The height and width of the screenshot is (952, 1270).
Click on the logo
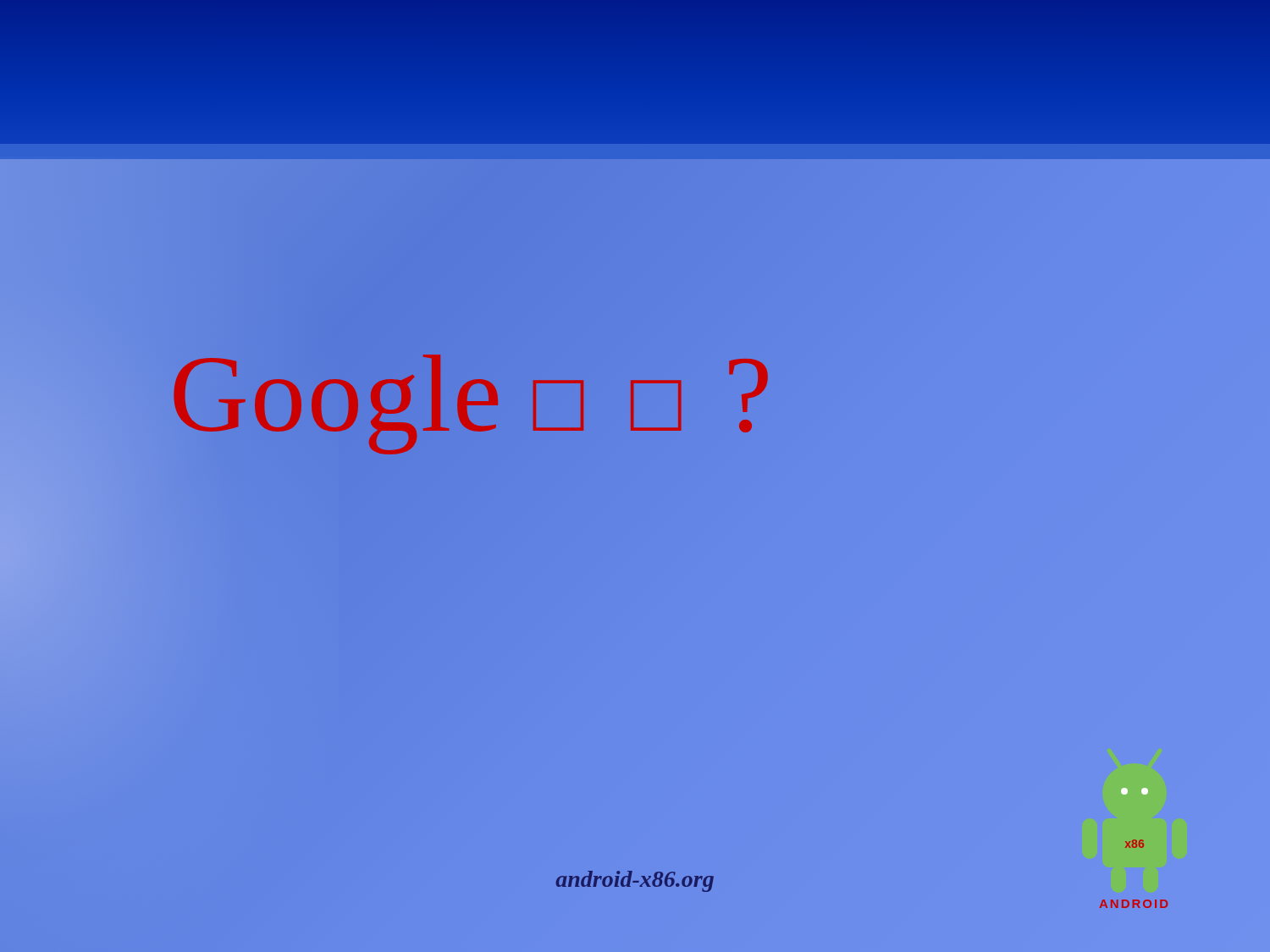pyautogui.click(x=1135, y=825)
